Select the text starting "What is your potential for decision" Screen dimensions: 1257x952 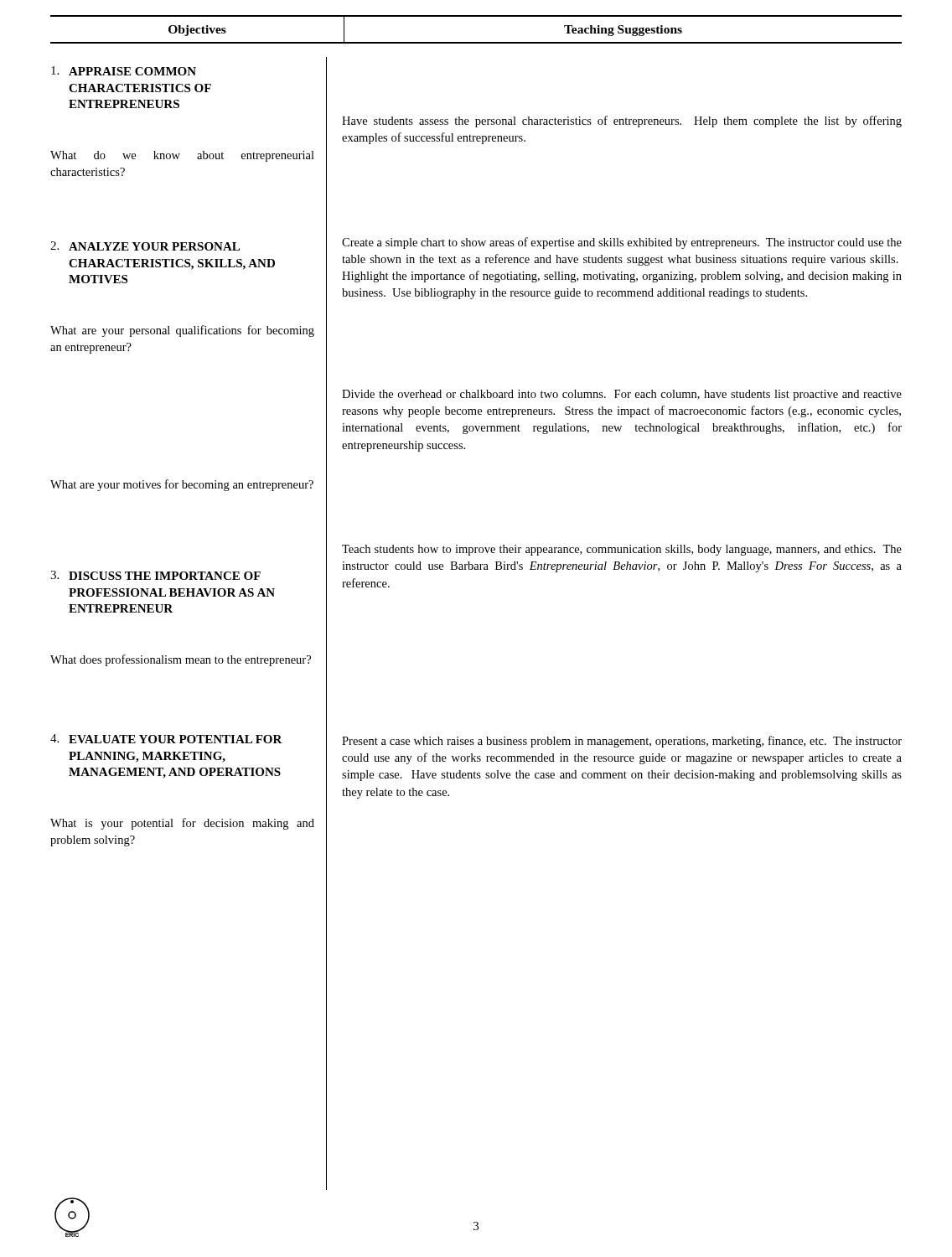(182, 831)
